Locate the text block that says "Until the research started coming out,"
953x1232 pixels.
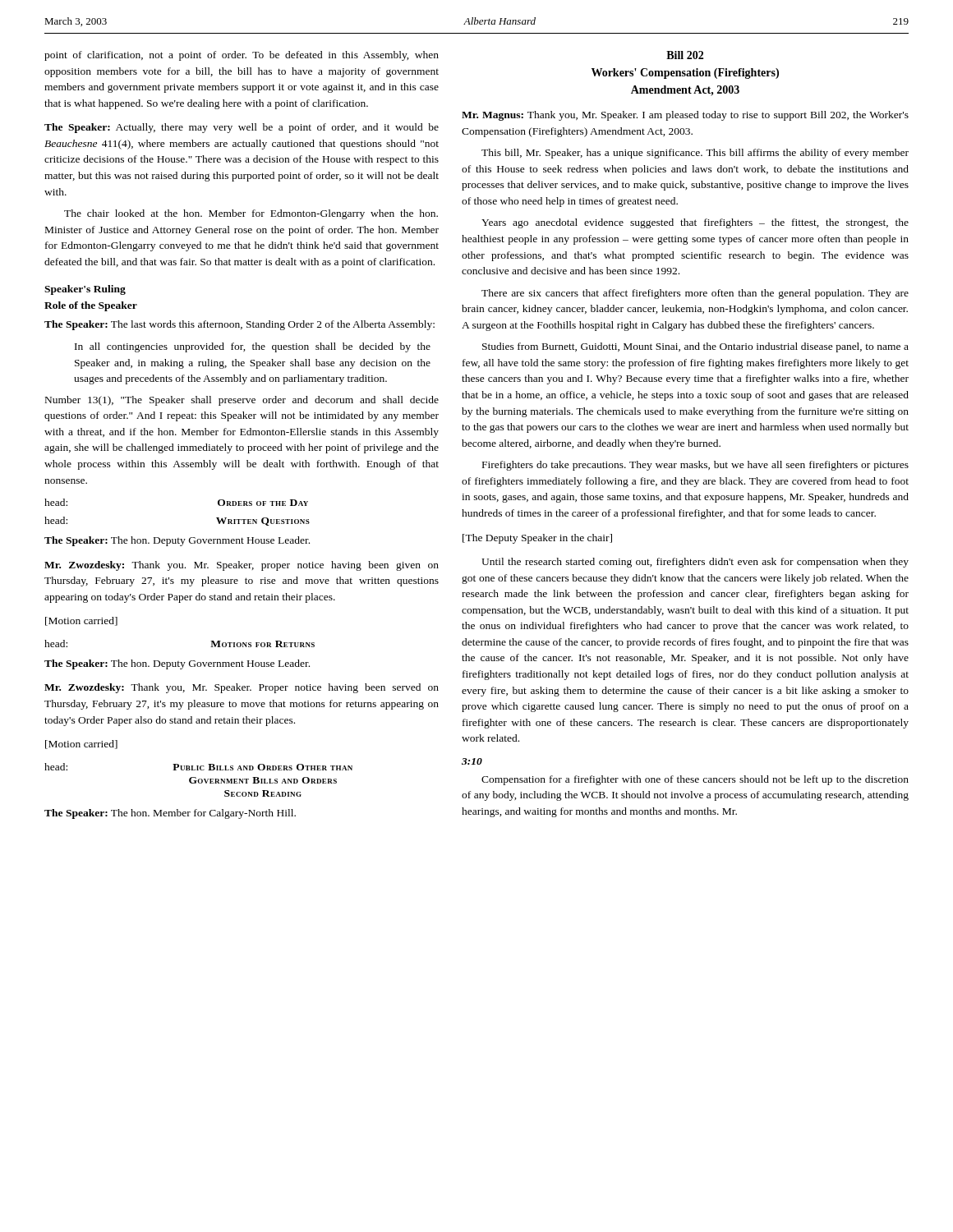(x=685, y=650)
